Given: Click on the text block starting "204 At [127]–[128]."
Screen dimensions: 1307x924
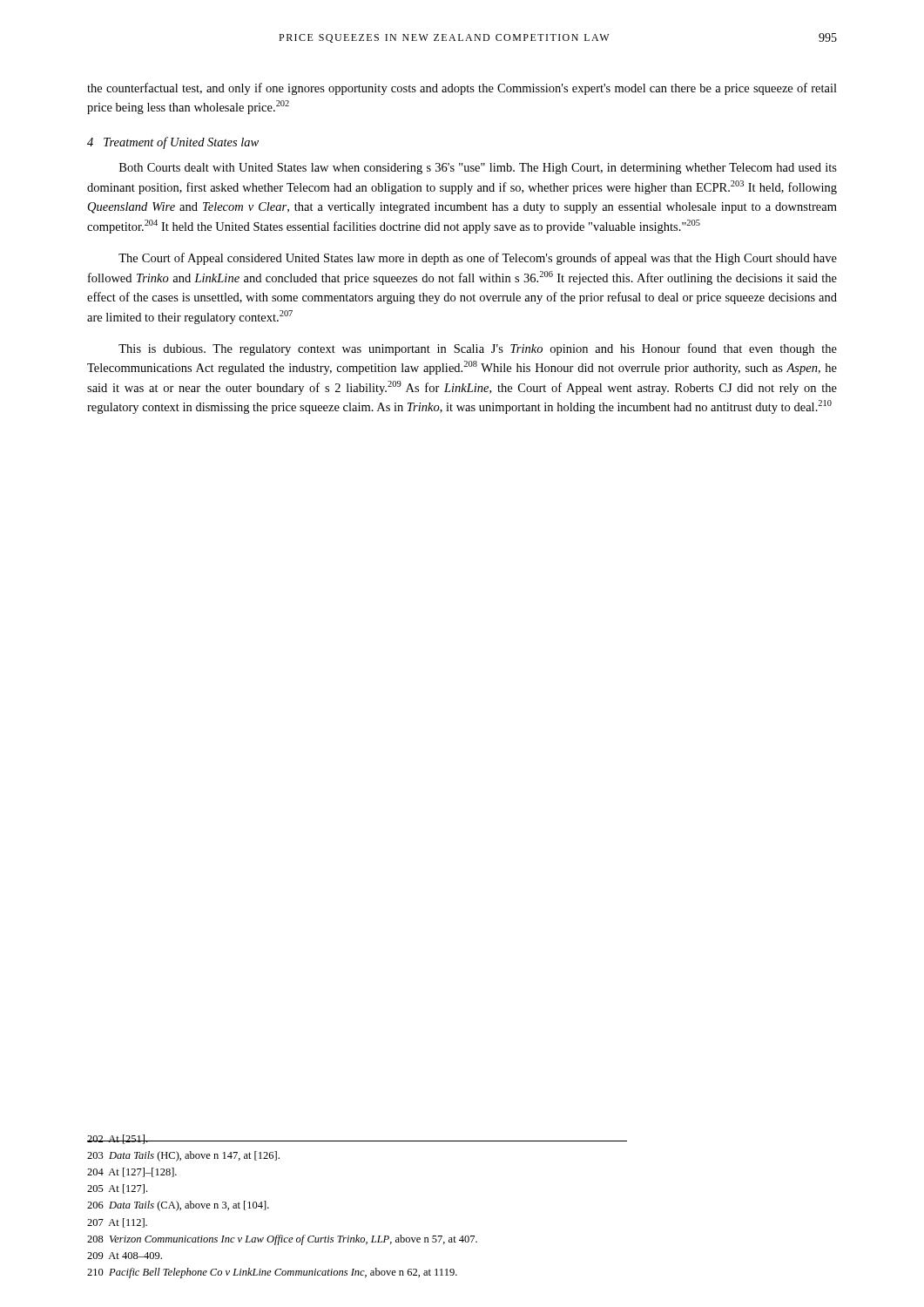Looking at the screenshot, I should click(132, 1172).
